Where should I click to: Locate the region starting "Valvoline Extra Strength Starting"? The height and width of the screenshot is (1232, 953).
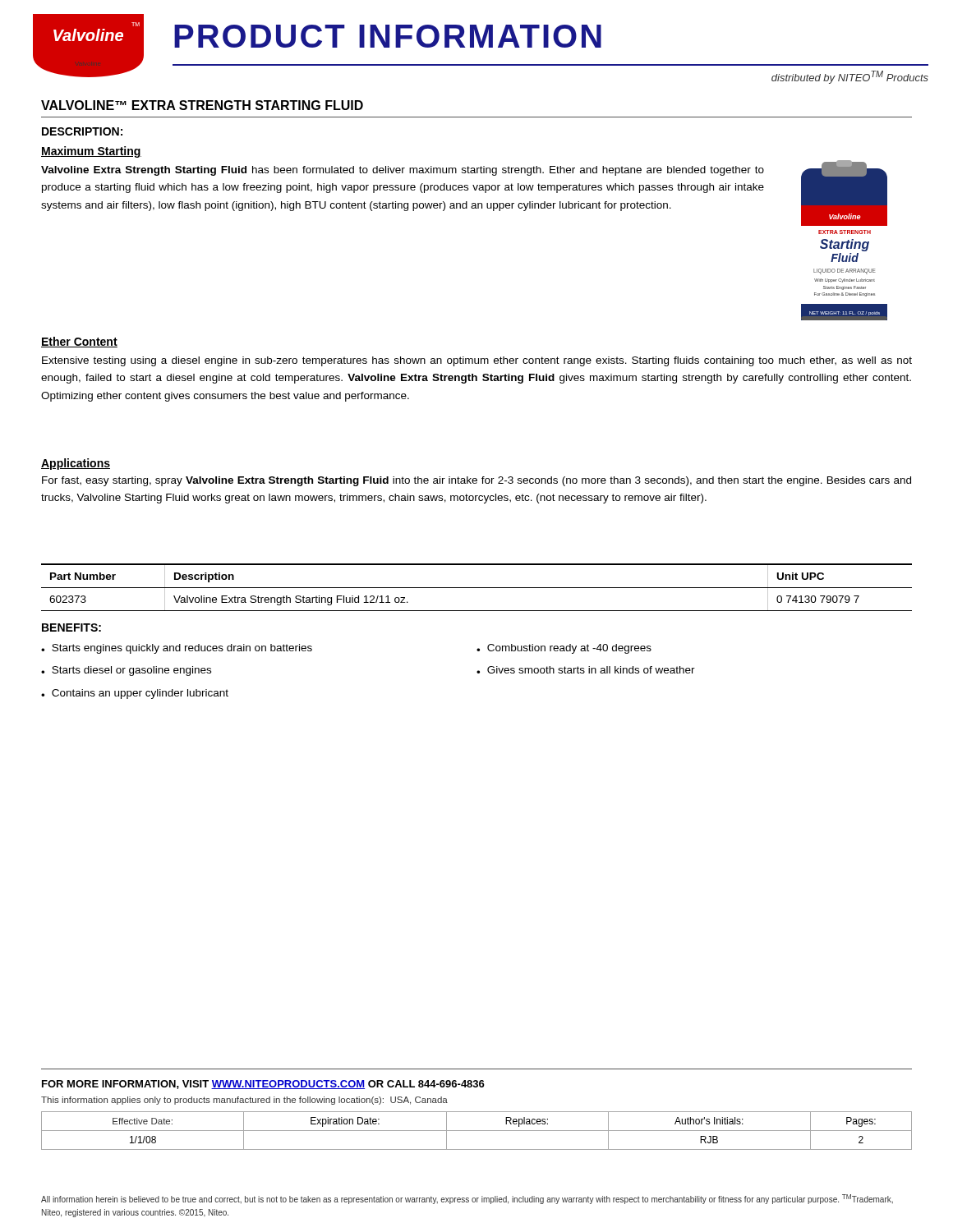[x=403, y=187]
